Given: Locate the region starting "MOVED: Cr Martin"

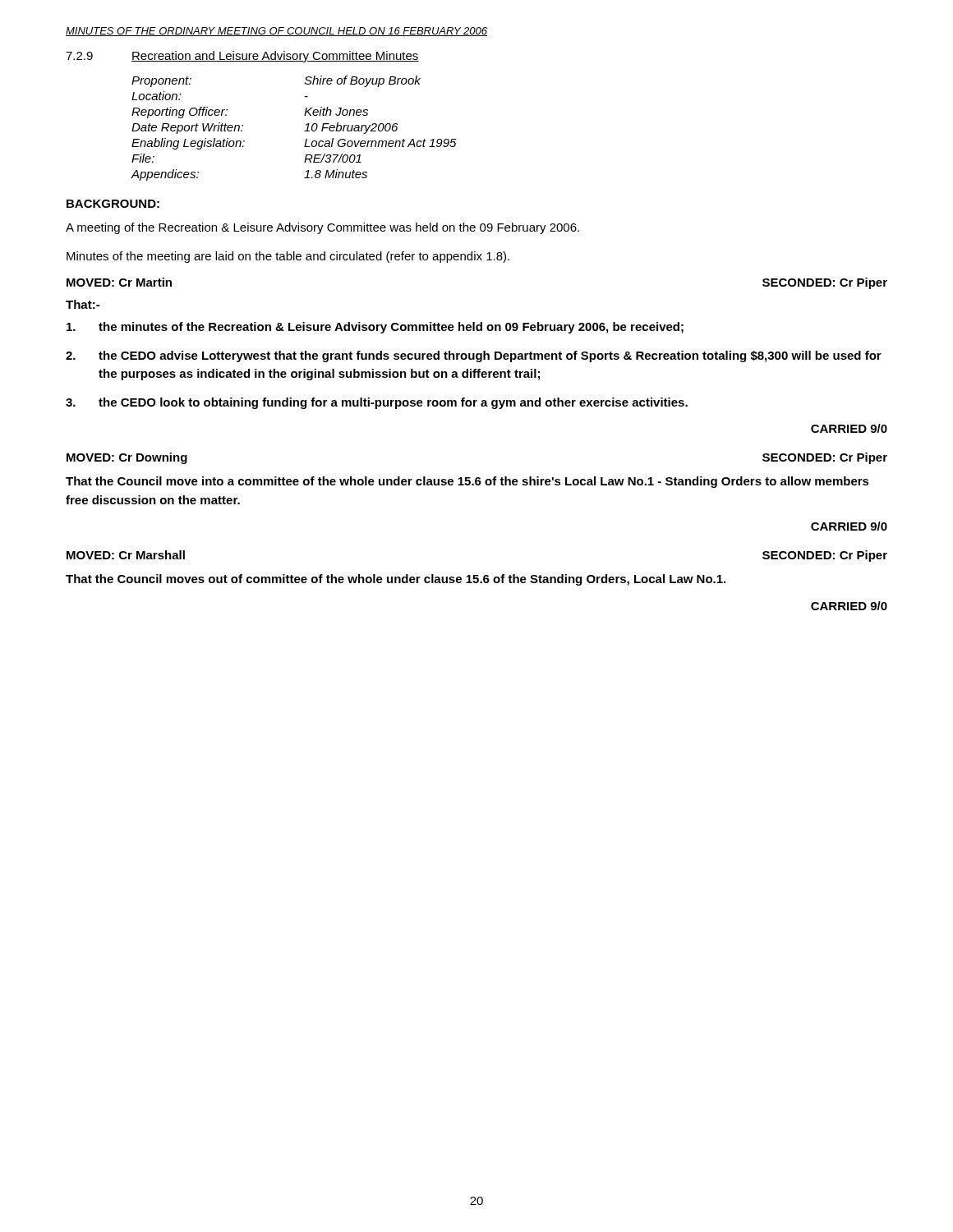Looking at the screenshot, I should pos(121,284).
